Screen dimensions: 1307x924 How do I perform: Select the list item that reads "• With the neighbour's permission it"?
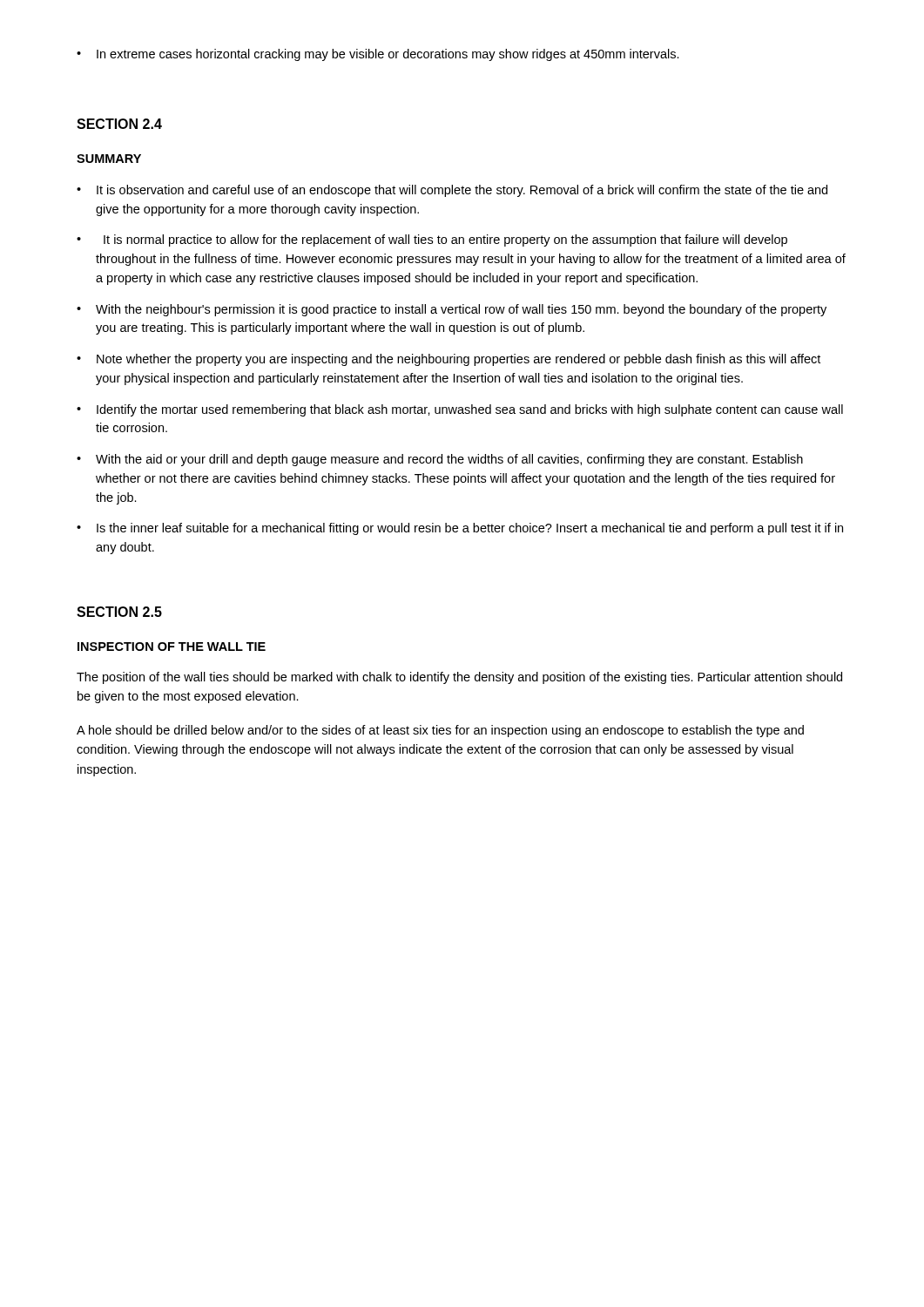[462, 319]
